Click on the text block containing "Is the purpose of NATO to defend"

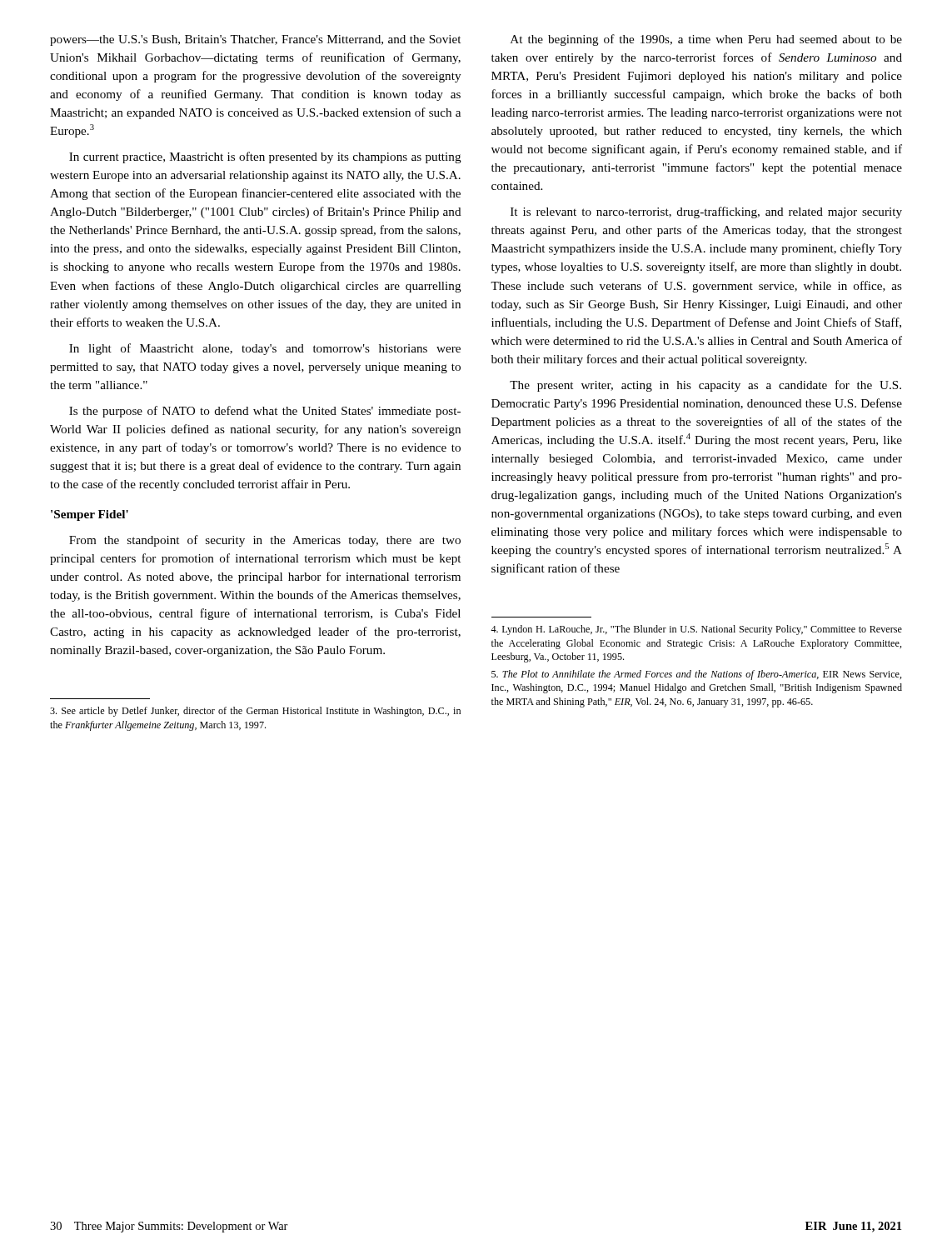(256, 448)
